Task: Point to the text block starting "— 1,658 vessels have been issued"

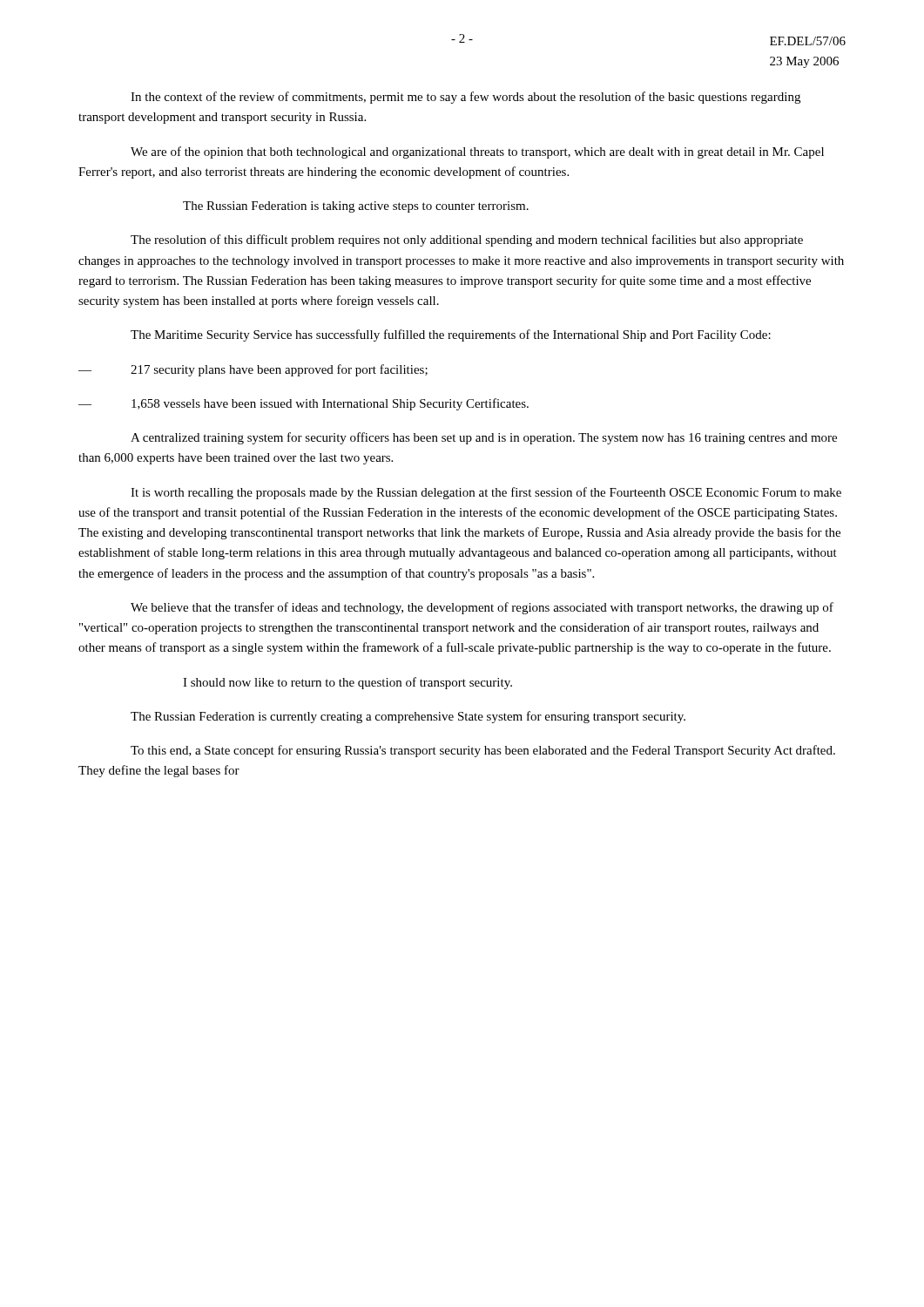Action: pos(462,404)
